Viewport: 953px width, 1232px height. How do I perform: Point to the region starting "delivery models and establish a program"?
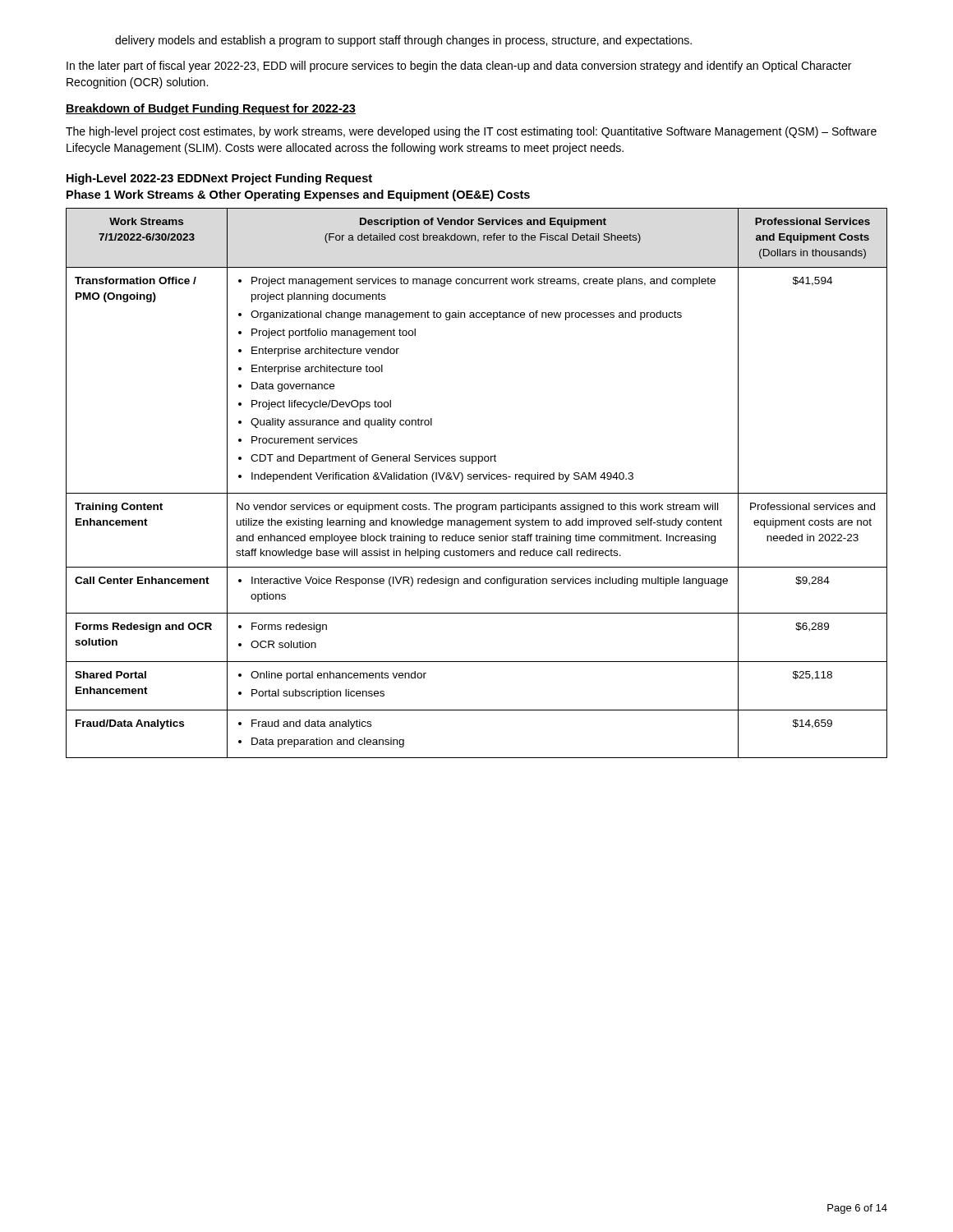(x=404, y=40)
